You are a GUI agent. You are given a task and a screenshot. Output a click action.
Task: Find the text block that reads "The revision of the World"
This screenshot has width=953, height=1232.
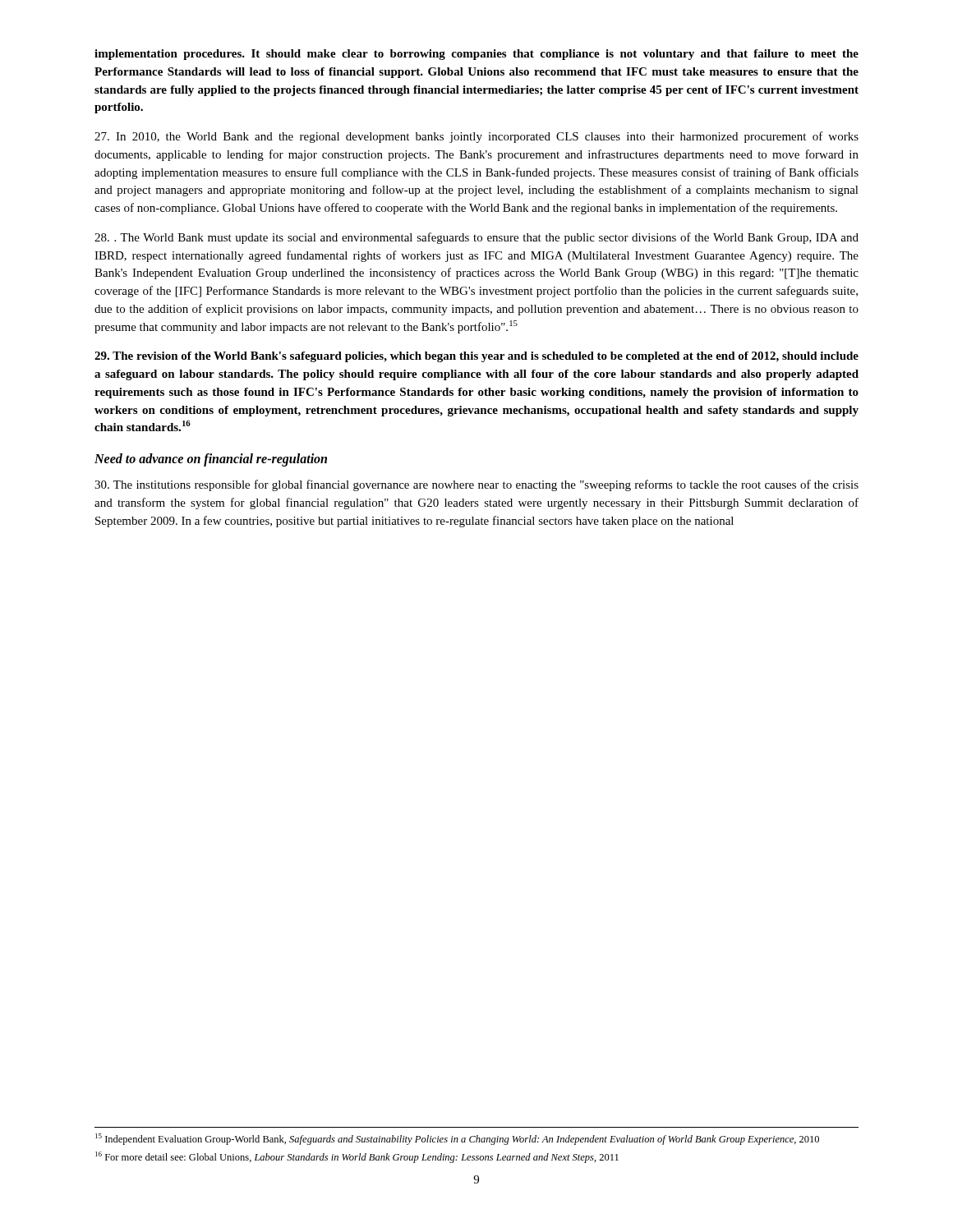pos(476,392)
